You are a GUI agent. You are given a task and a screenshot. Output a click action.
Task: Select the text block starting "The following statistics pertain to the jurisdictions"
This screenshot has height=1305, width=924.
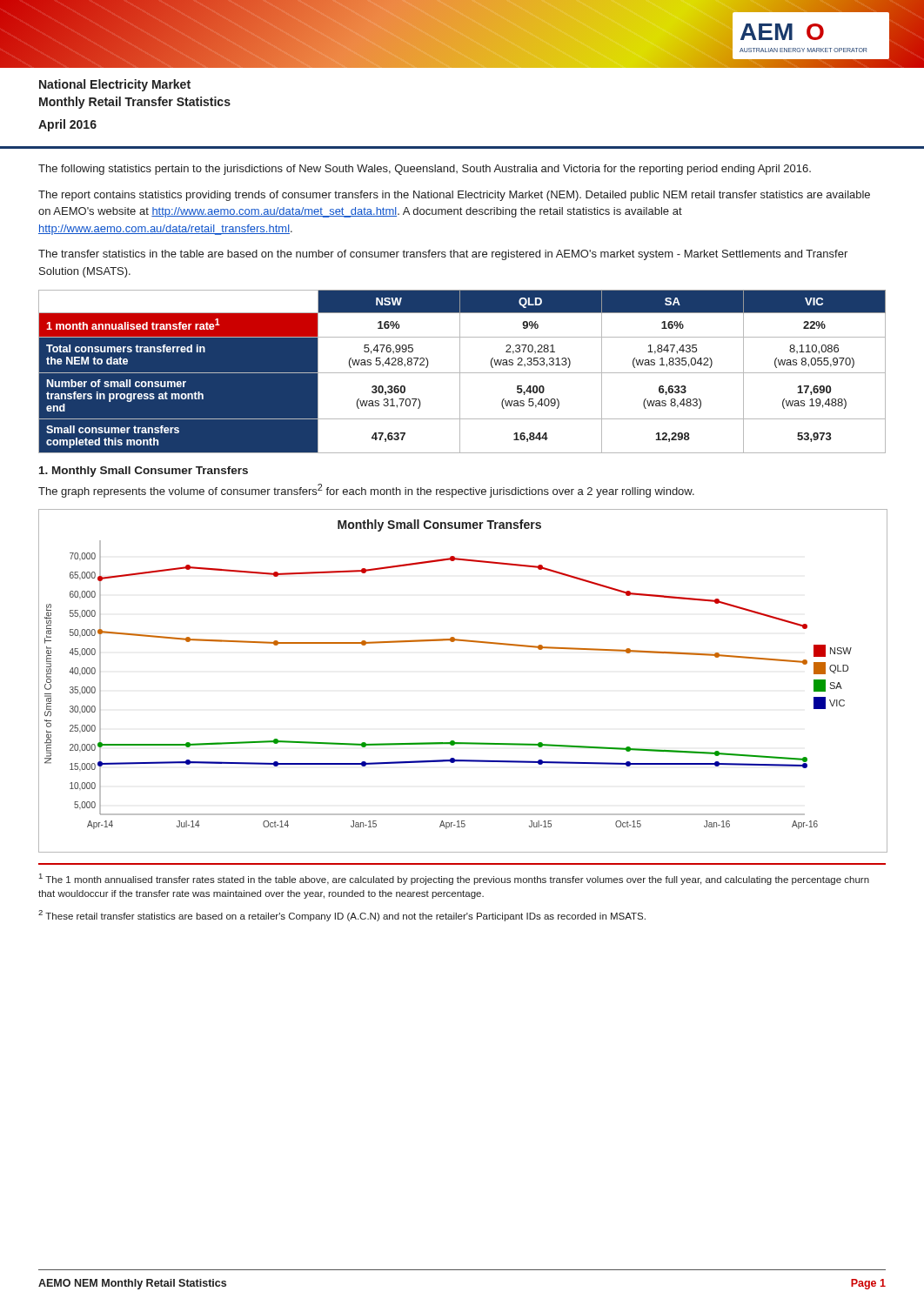[x=425, y=168]
